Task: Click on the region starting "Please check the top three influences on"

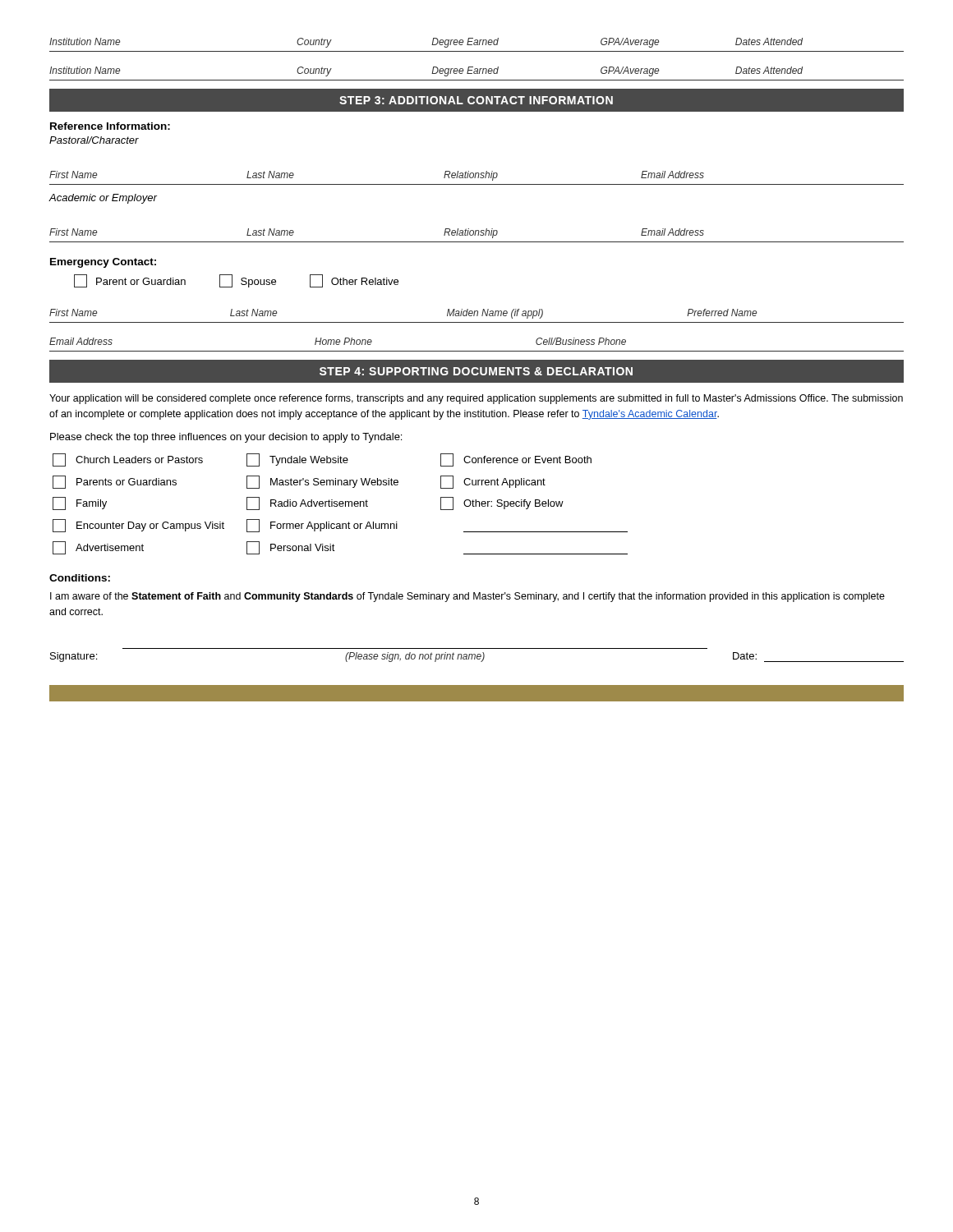Action: pos(226,436)
